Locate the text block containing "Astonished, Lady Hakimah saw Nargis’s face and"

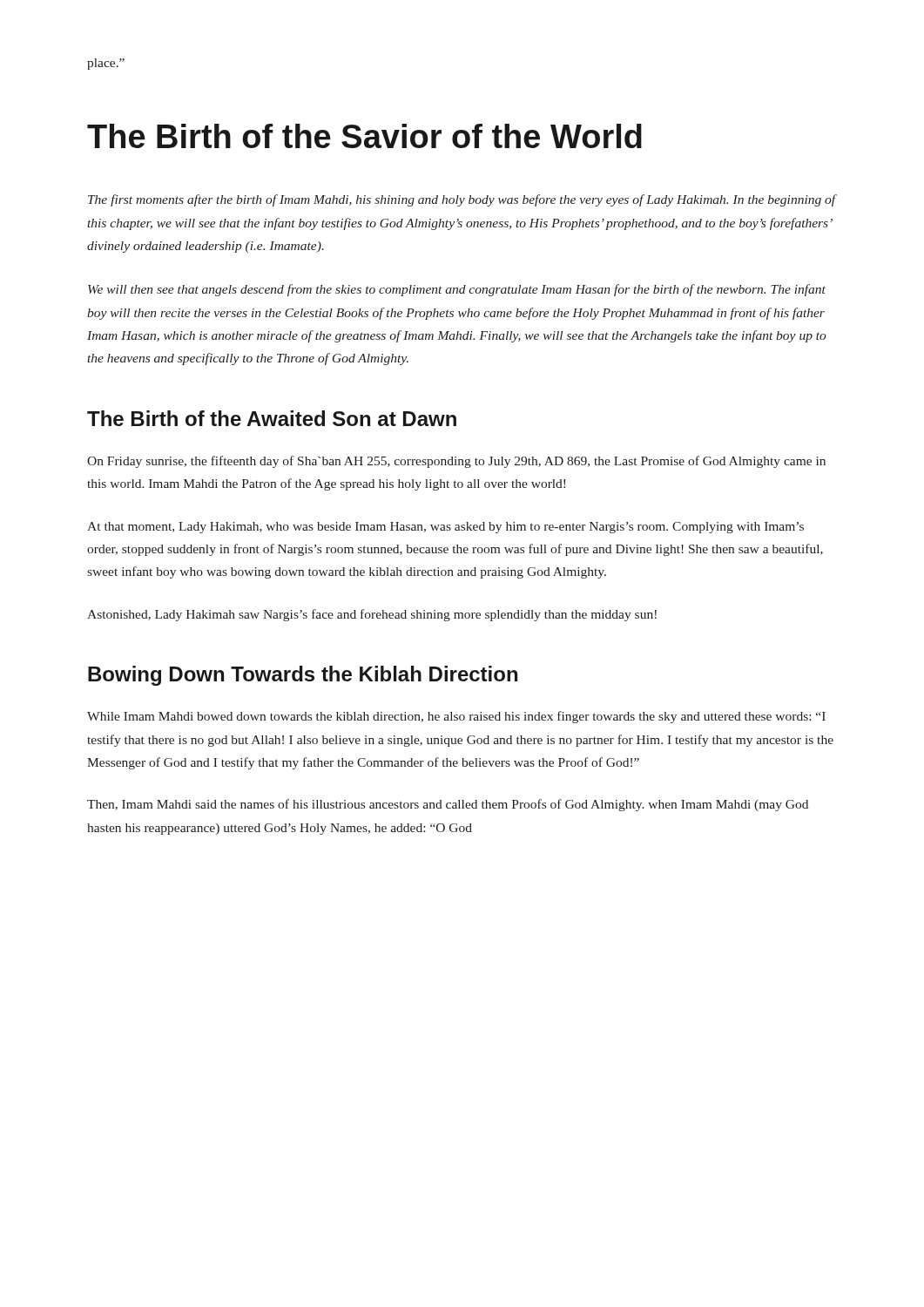pos(372,614)
